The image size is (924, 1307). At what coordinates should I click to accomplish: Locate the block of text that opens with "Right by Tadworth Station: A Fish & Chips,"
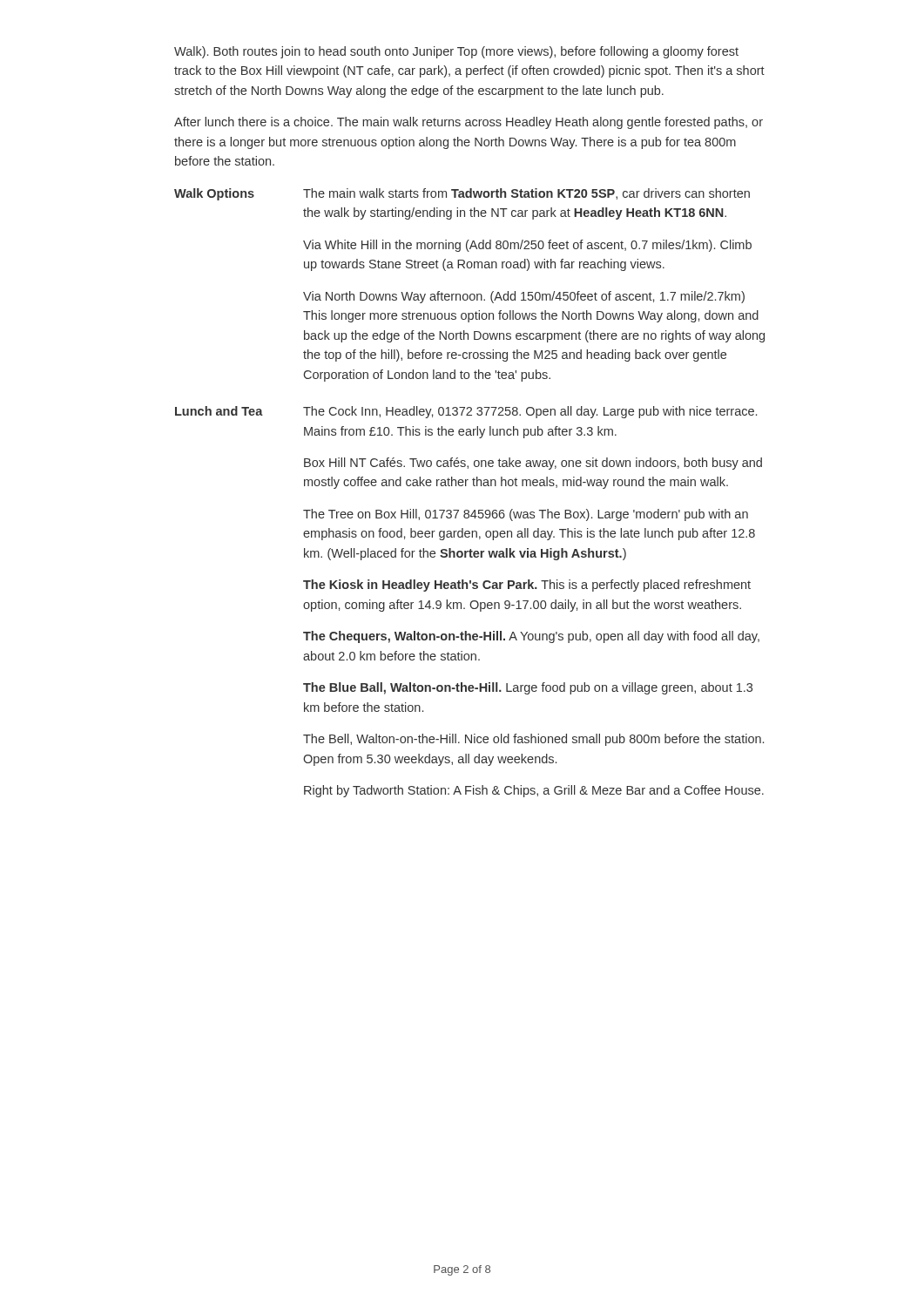pos(534,790)
